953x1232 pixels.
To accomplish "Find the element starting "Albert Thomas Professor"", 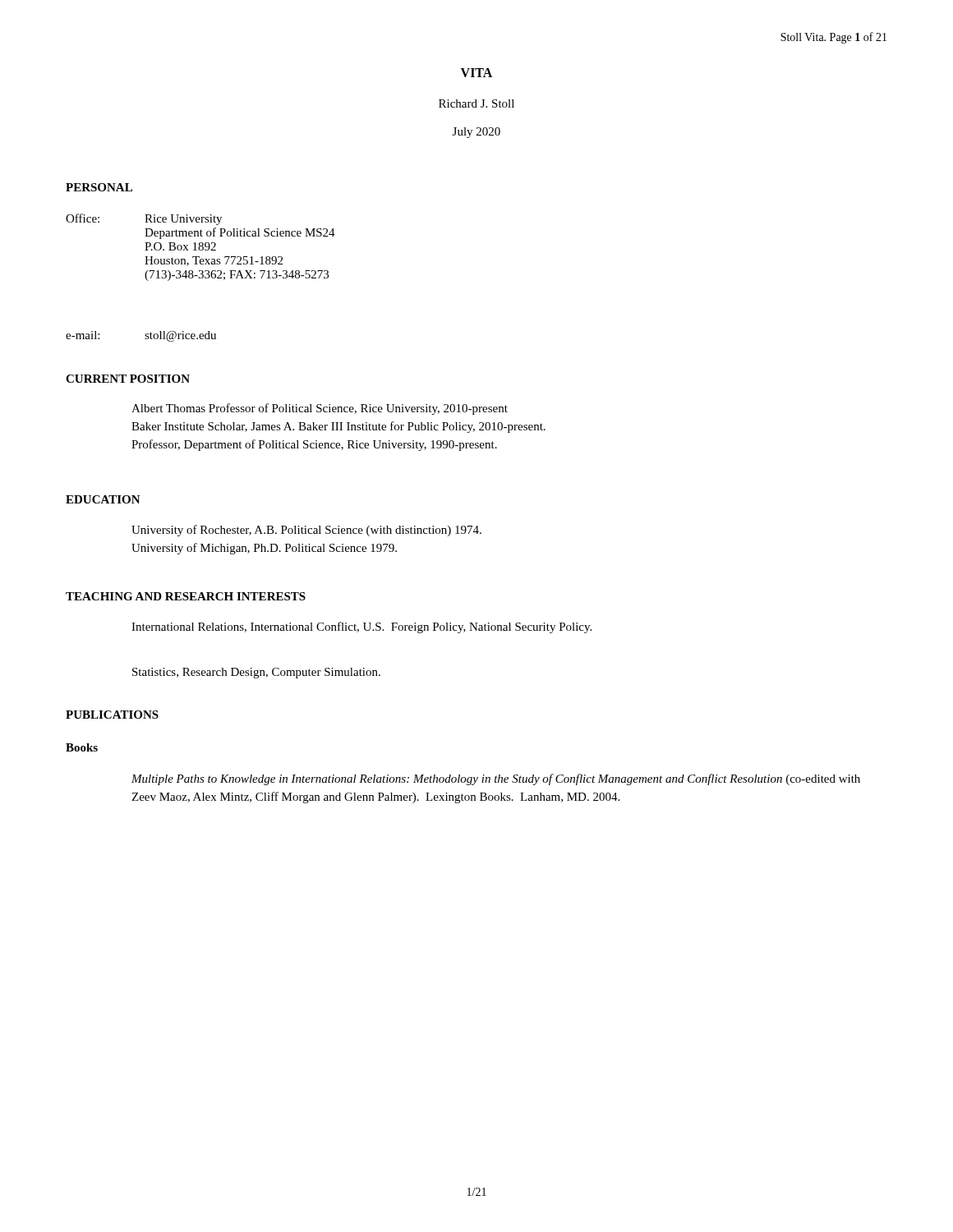I will pyautogui.click(x=339, y=426).
